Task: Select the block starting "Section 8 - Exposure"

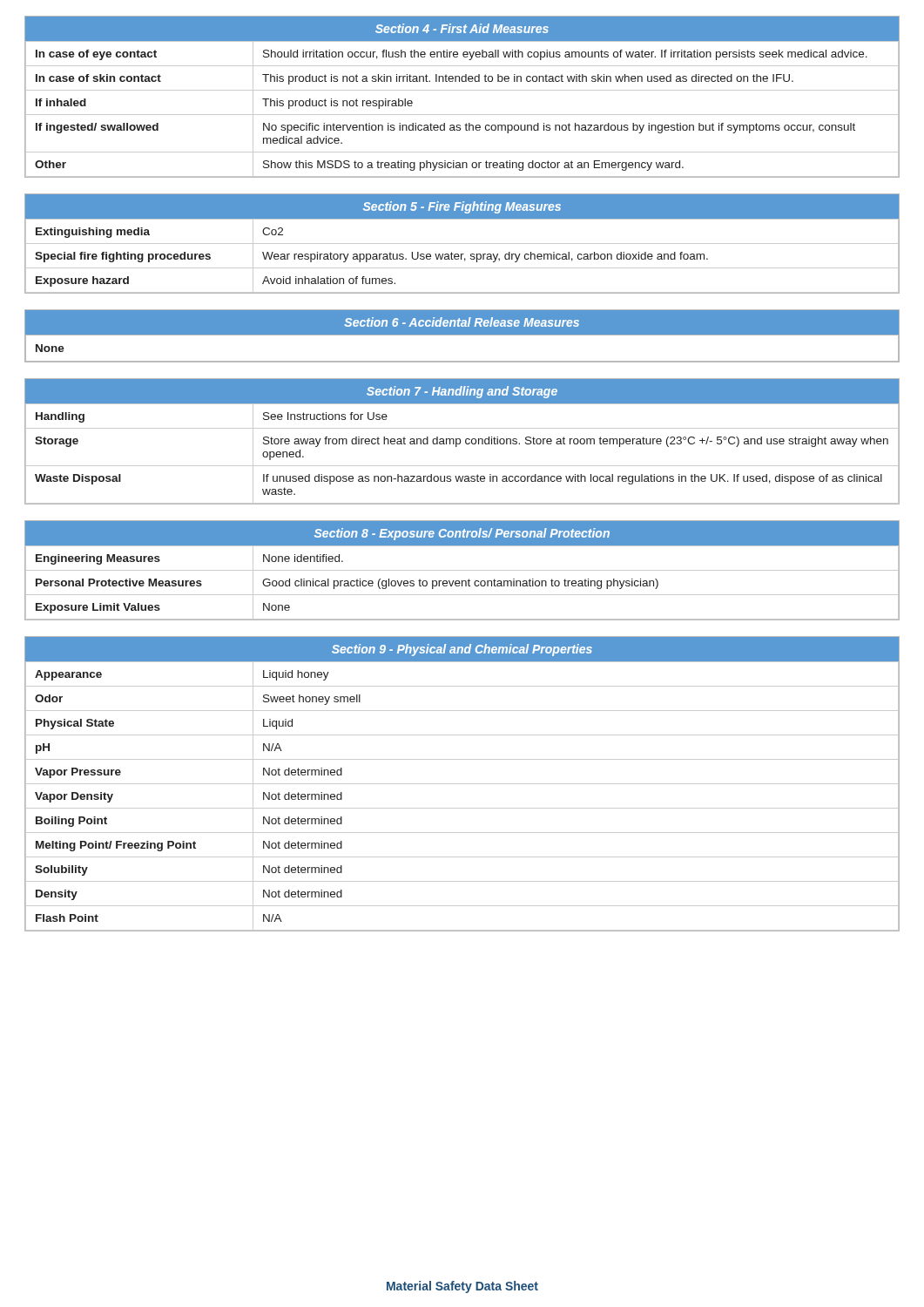Action: tap(462, 533)
